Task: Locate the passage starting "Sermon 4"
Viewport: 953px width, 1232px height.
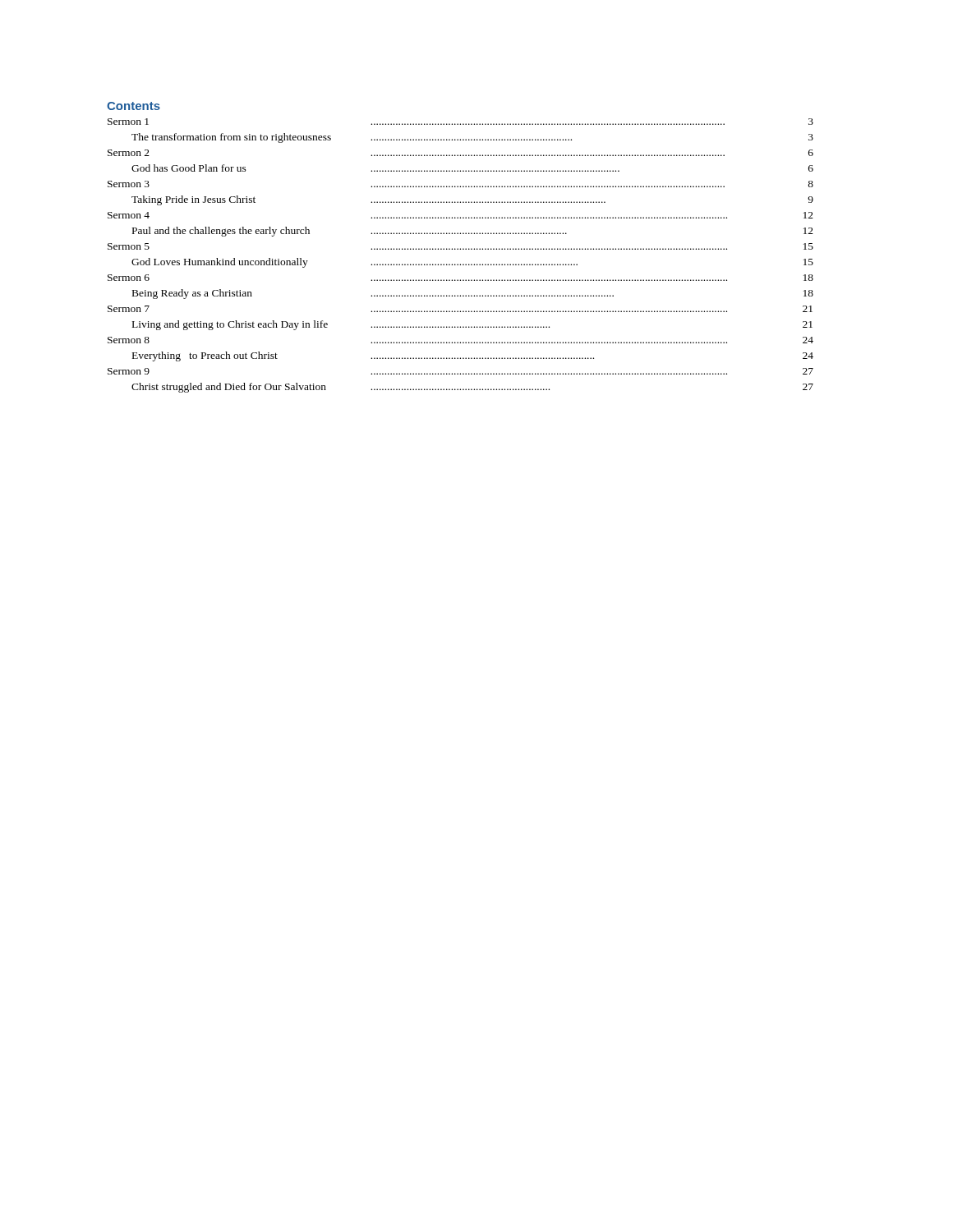Action: 460,215
